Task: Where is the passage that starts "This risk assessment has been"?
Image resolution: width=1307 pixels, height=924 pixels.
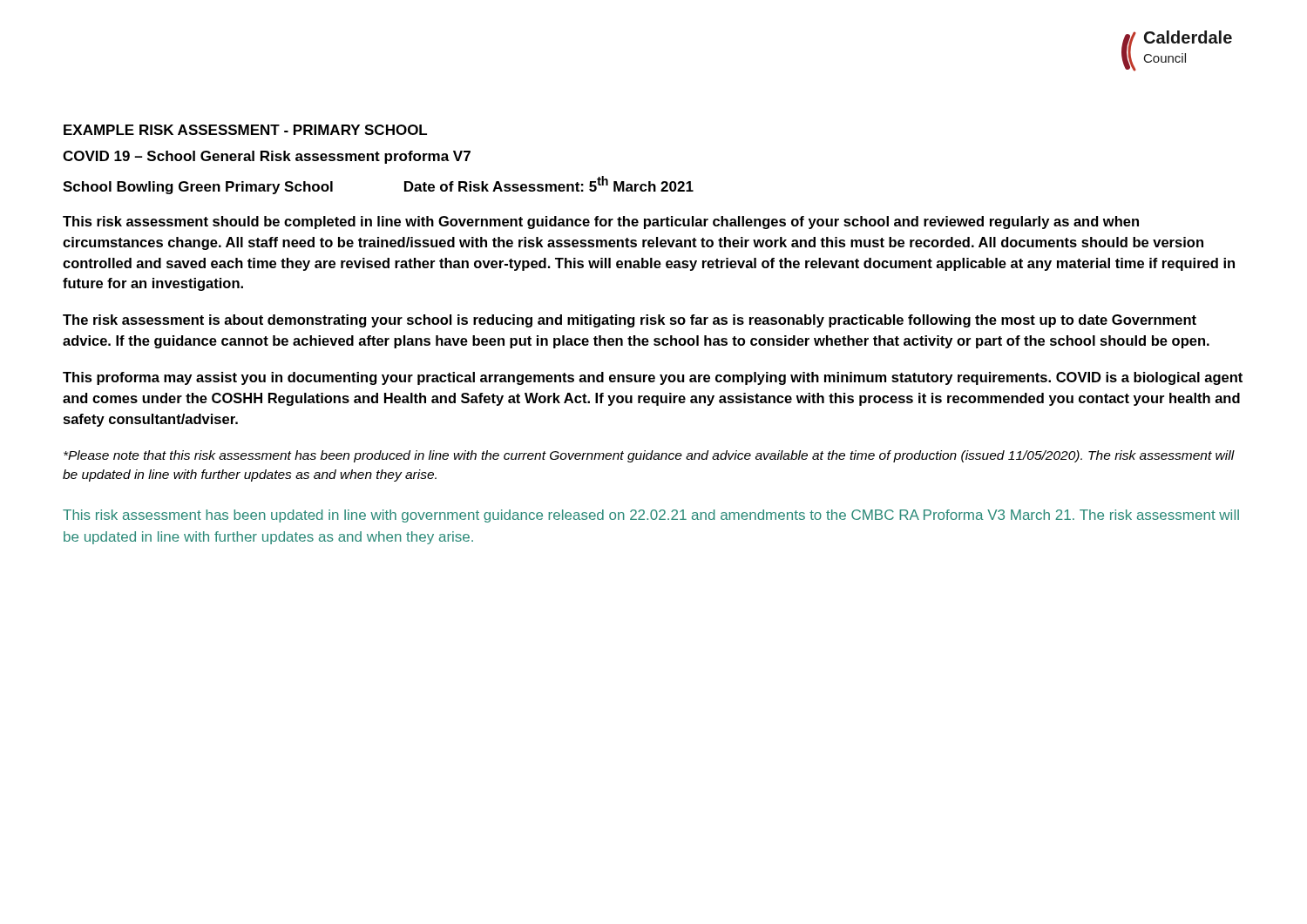Action: coord(651,526)
